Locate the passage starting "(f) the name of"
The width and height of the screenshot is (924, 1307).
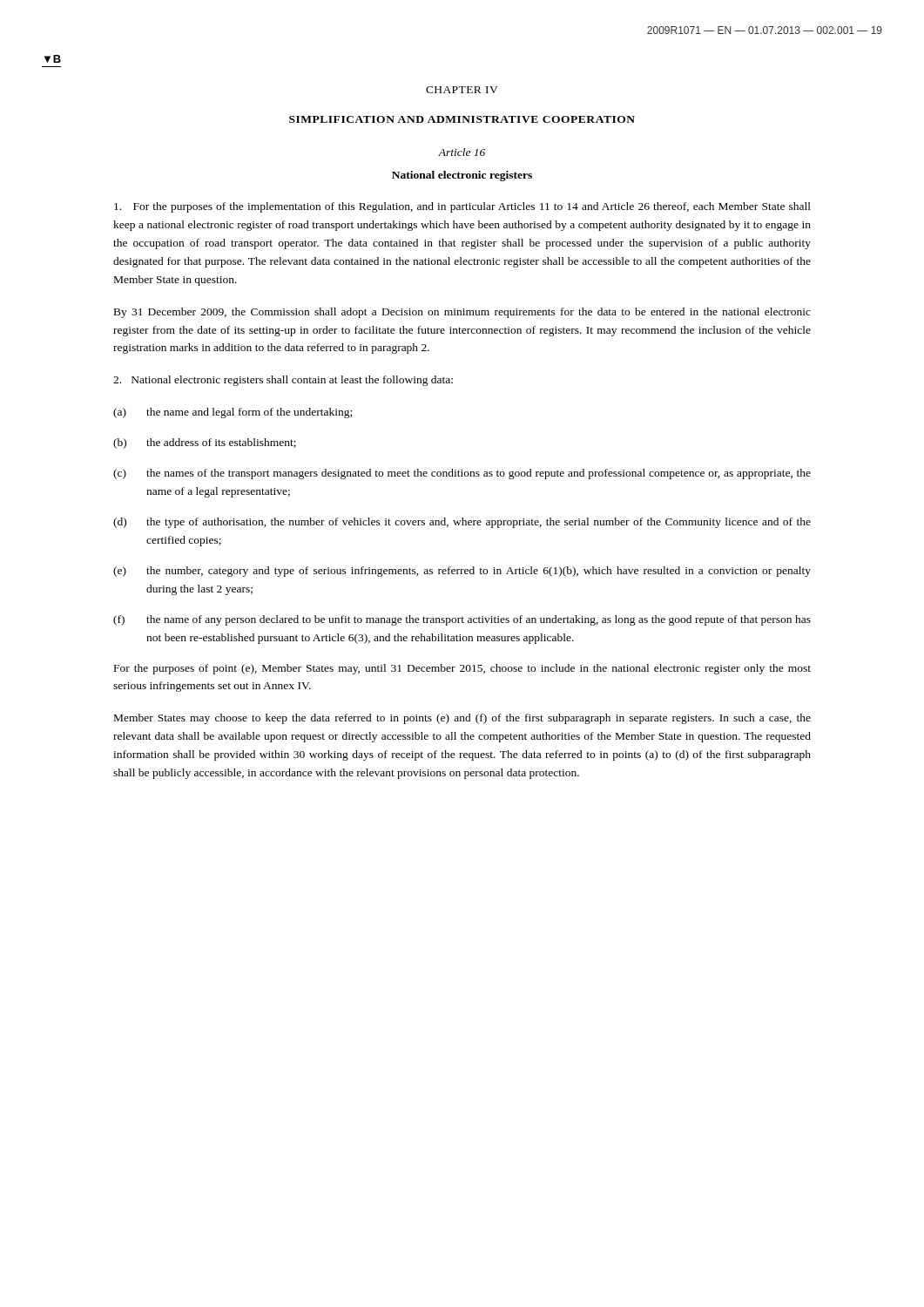pos(462,629)
